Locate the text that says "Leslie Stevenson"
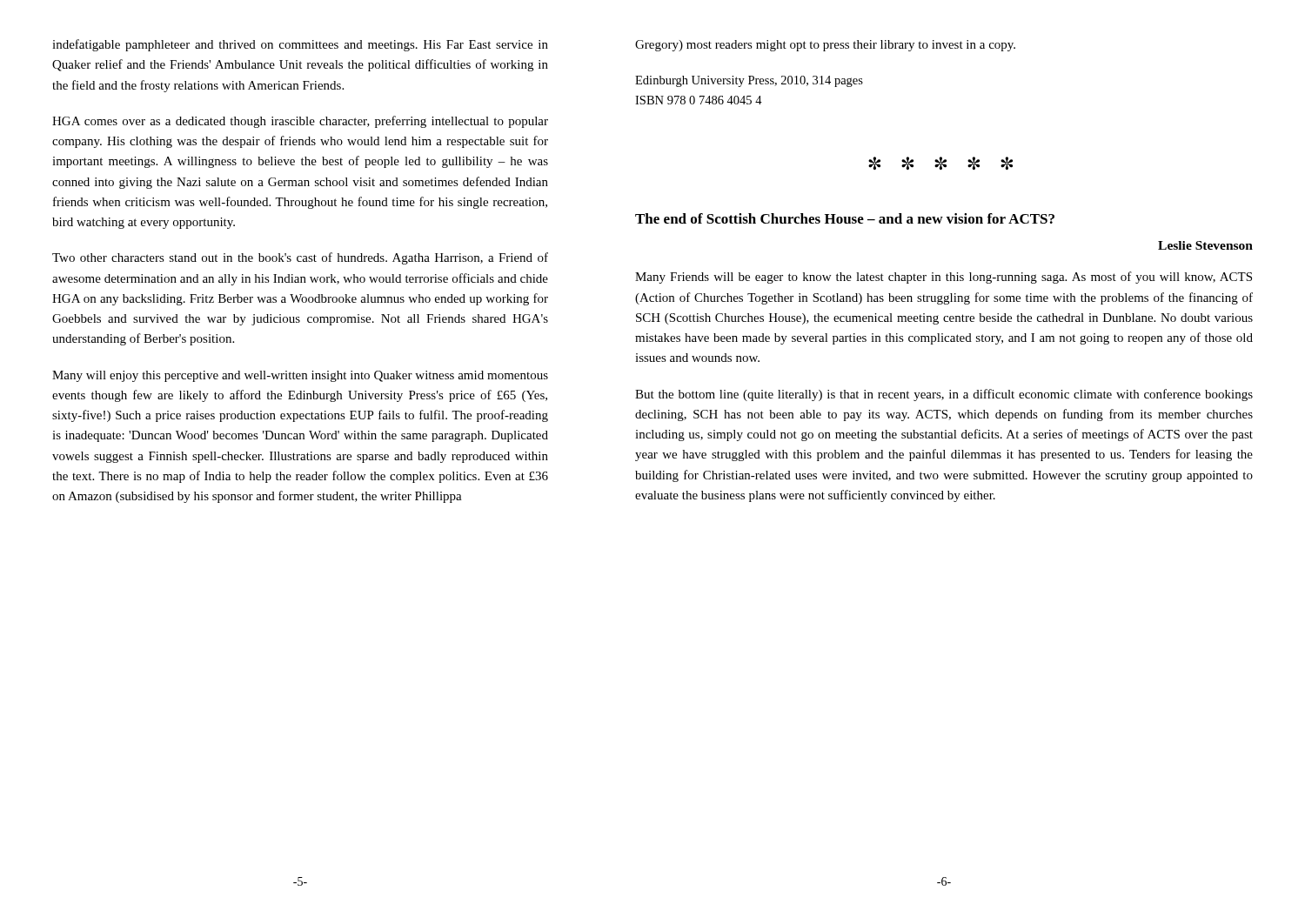Viewport: 1305px width, 924px height. pos(1205,245)
